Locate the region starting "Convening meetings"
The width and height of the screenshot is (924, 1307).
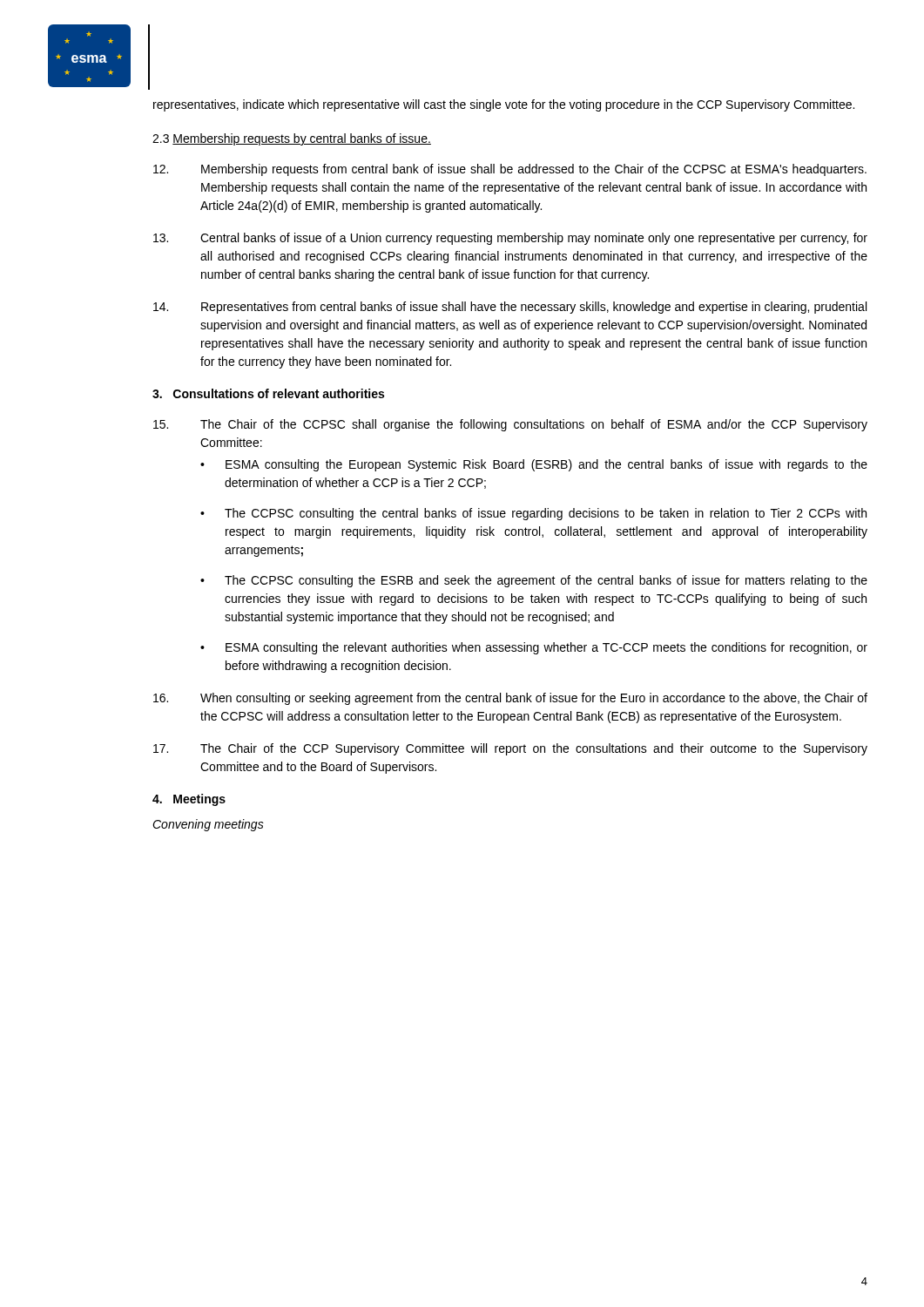click(208, 824)
